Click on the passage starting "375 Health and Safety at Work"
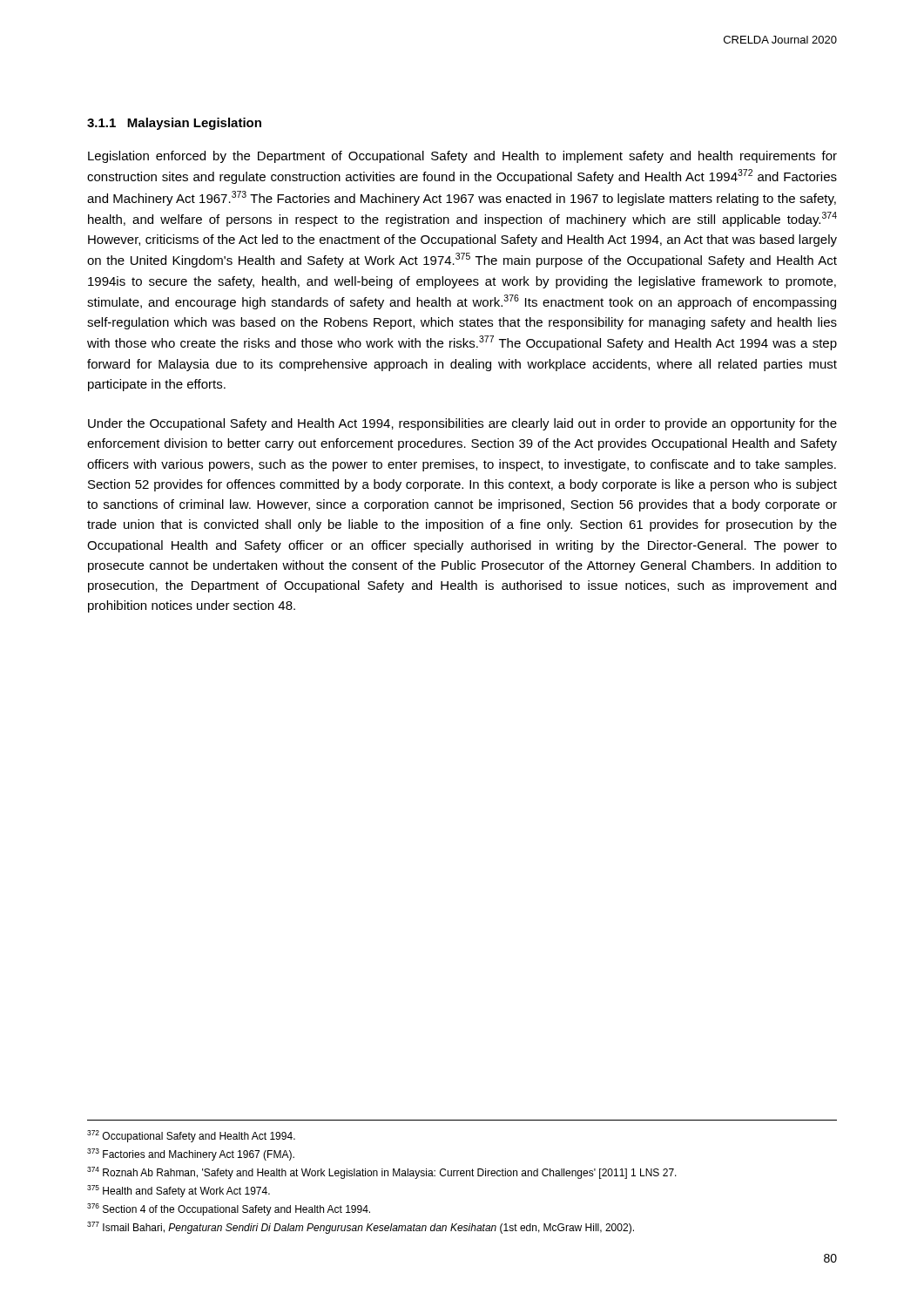The image size is (924, 1307). click(x=179, y=1190)
